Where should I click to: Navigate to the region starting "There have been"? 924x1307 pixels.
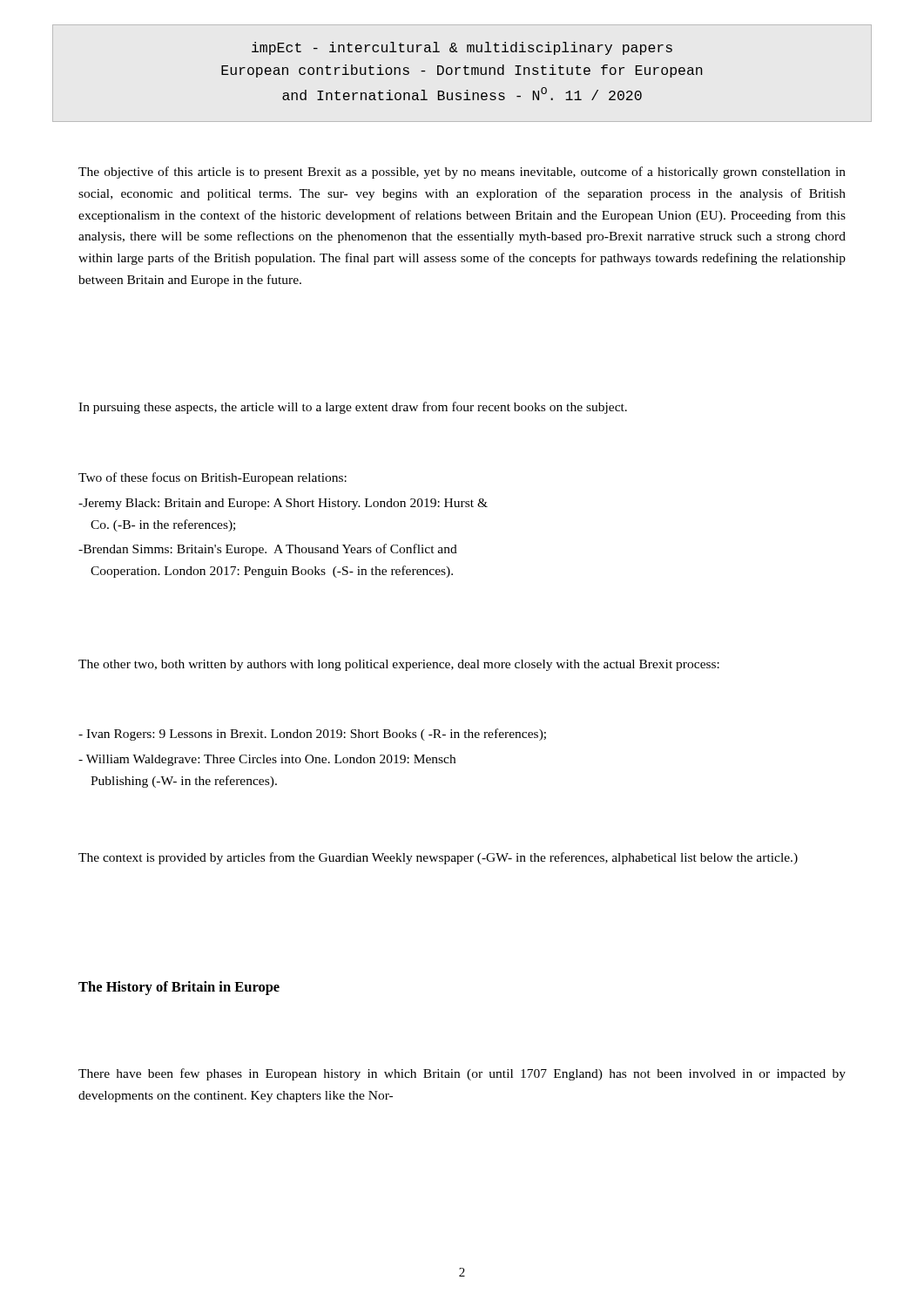[x=462, y=1084]
